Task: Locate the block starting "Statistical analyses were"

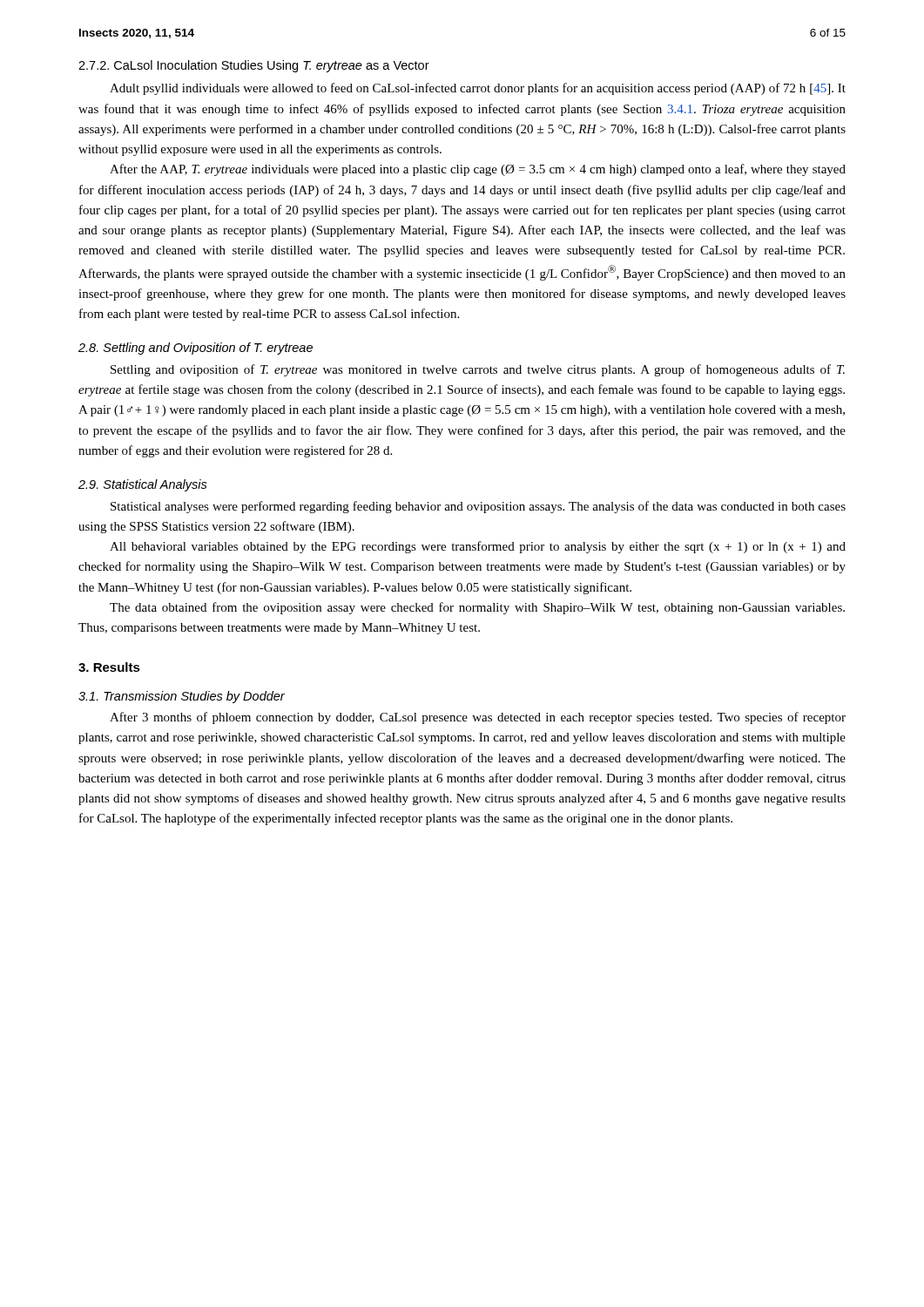Action: [462, 517]
